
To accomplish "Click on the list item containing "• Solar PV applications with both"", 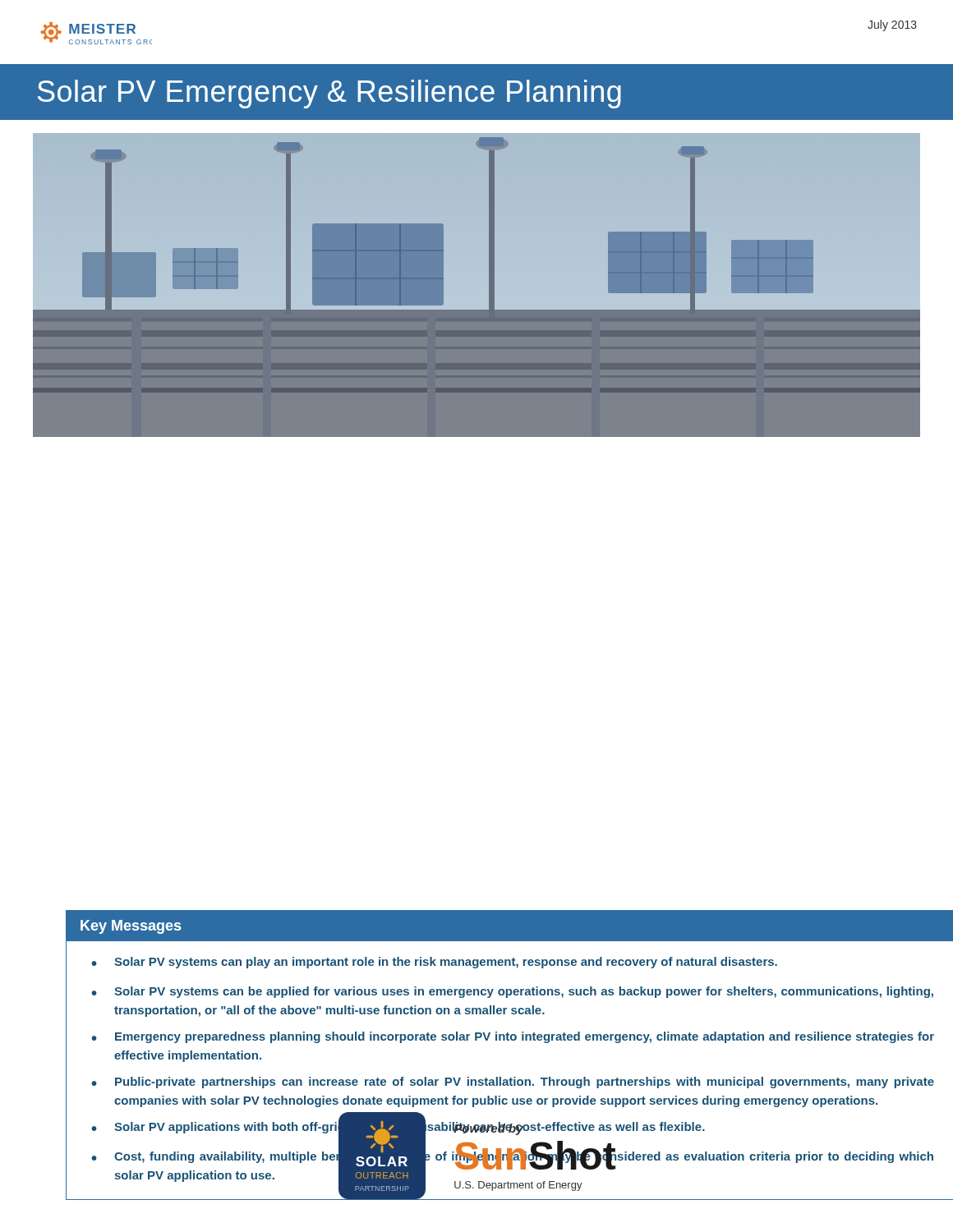I will [x=513, y=1129].
